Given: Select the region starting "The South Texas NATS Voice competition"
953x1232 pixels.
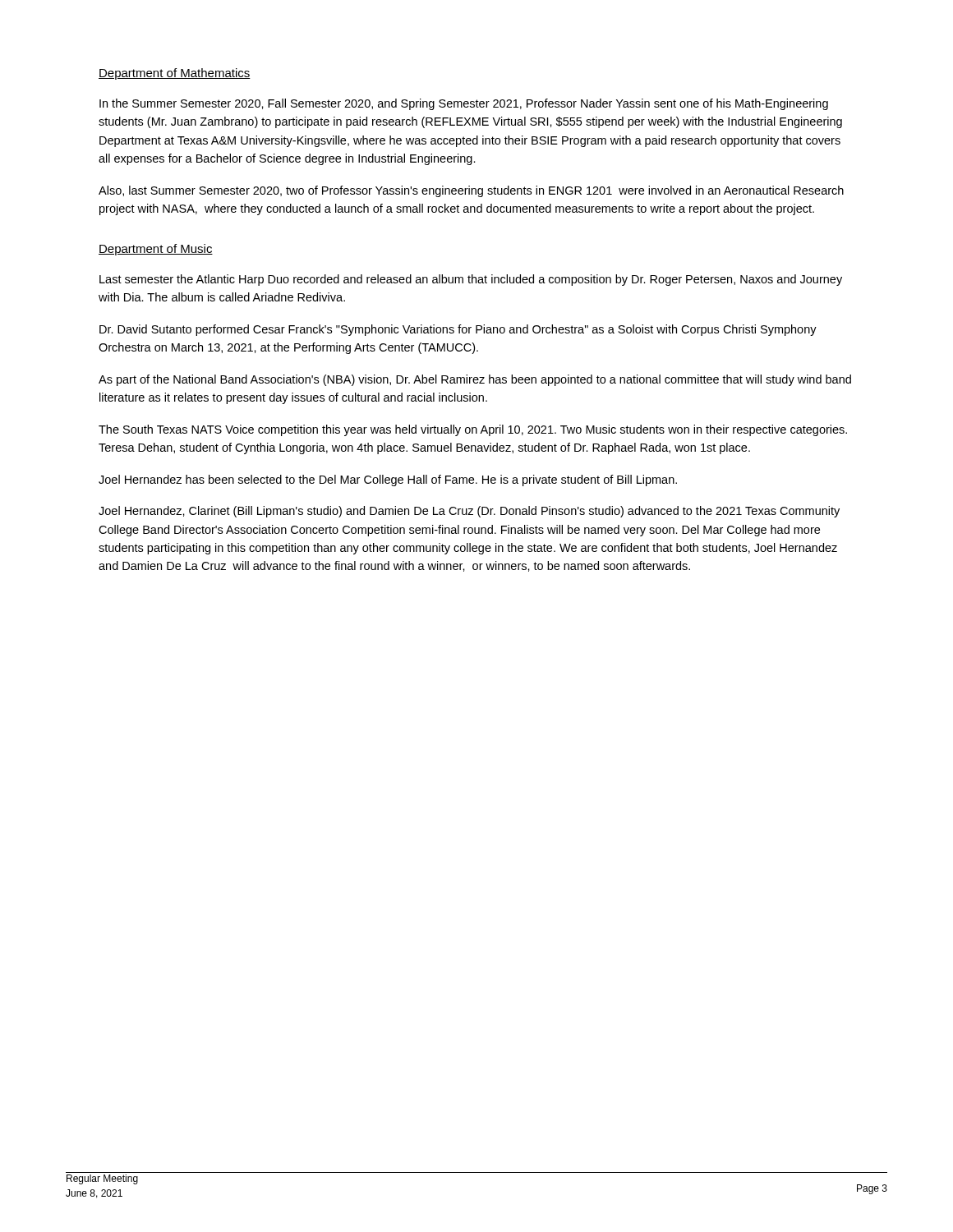Looking at the screenshot, I should pos(473,438).
